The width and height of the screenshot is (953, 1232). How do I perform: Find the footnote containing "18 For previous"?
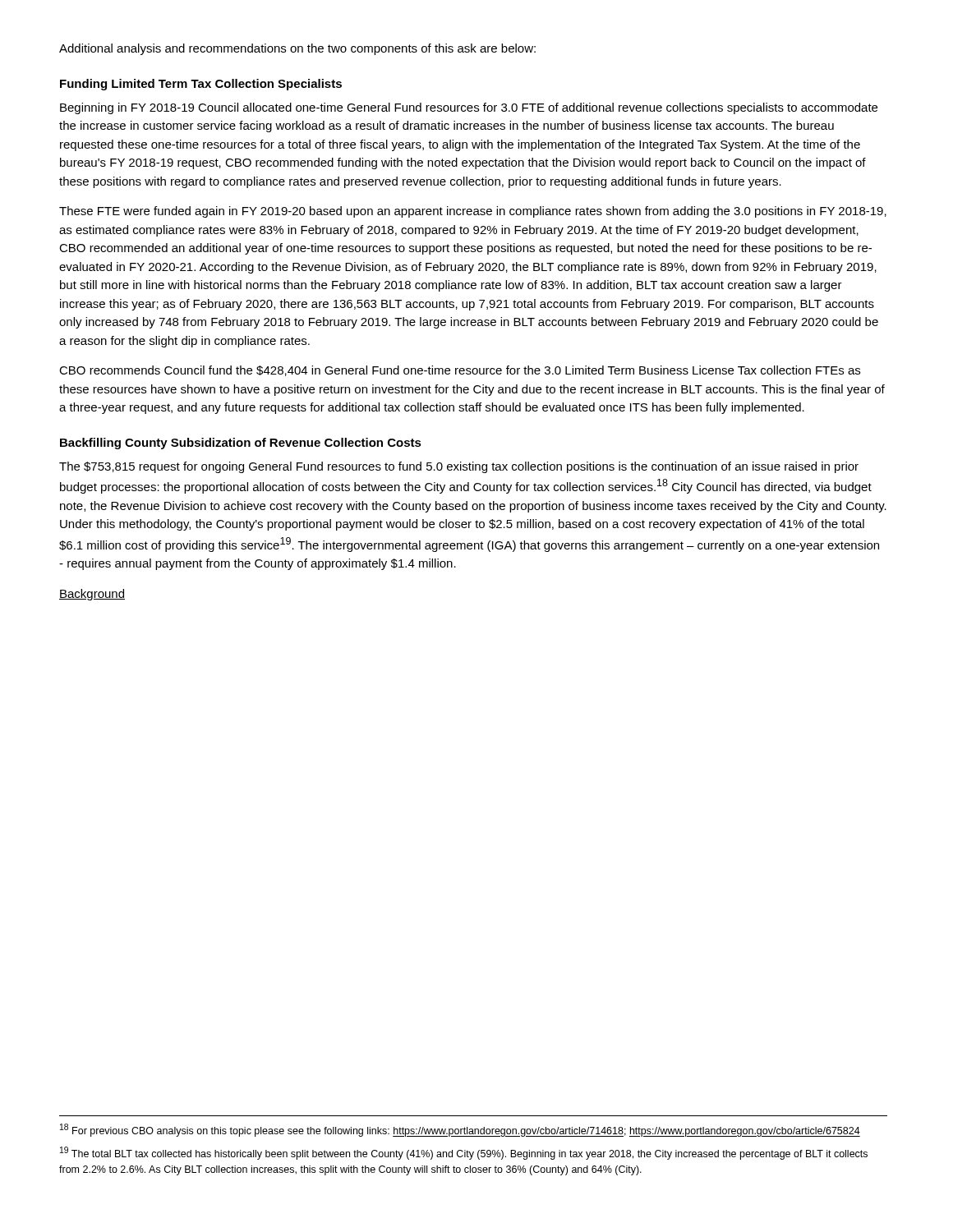pyautogui.click(x=473, y=1130)
